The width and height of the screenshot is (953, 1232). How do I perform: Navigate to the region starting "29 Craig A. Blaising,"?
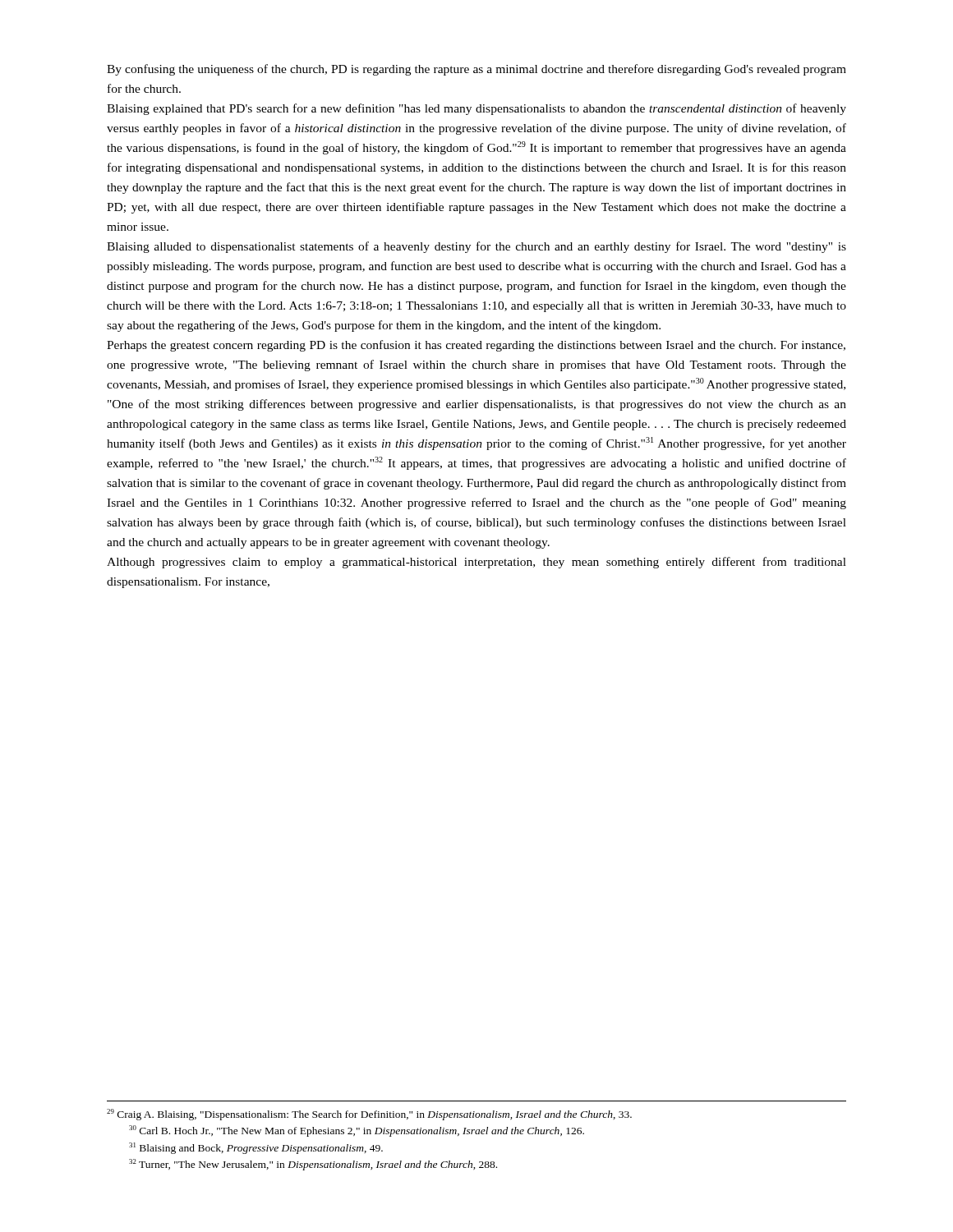point(370,1113)
